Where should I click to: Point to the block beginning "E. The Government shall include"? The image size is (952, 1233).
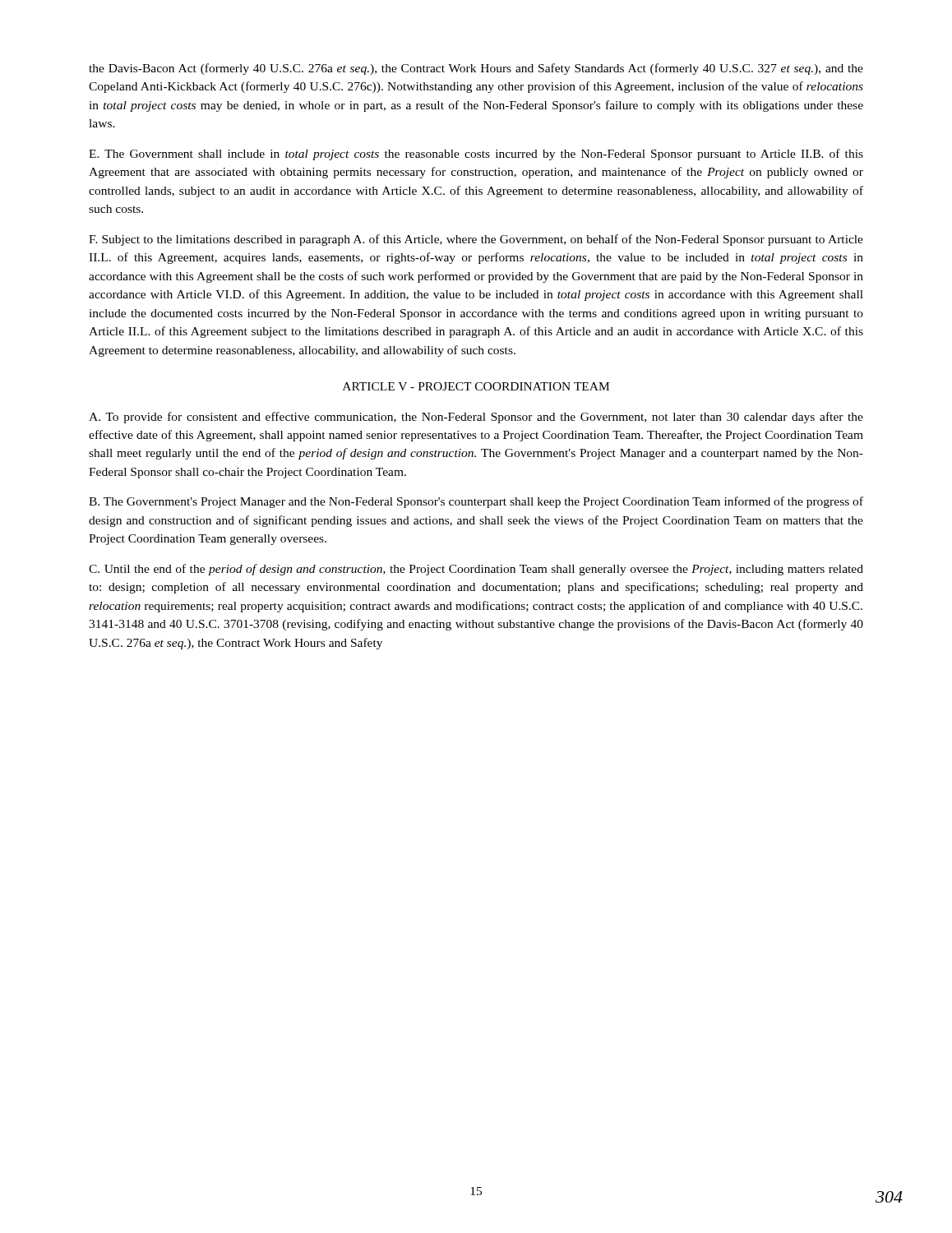[x=476, y=181]
